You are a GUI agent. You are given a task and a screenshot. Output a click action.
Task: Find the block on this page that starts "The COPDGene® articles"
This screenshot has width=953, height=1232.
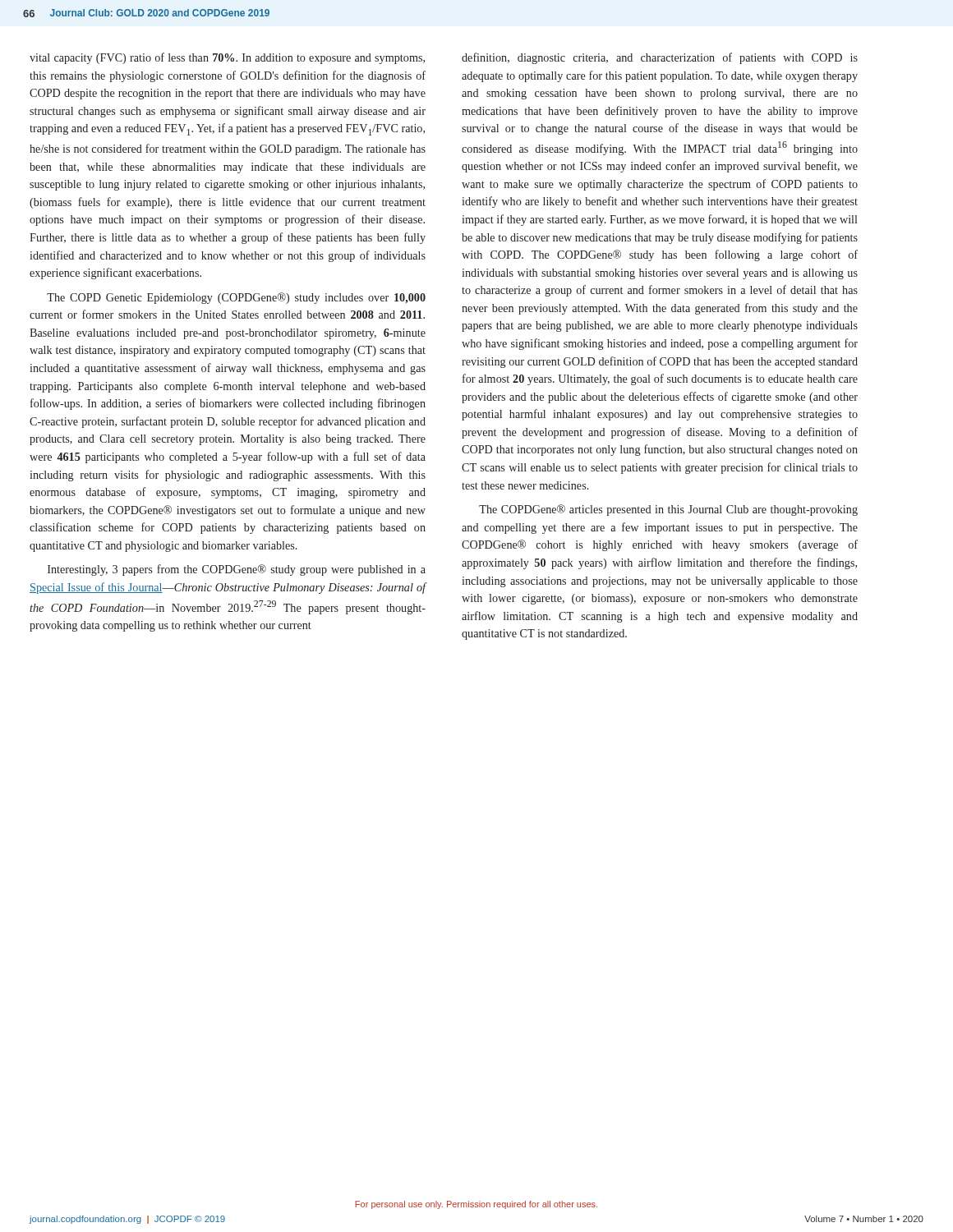pos(660,572)
